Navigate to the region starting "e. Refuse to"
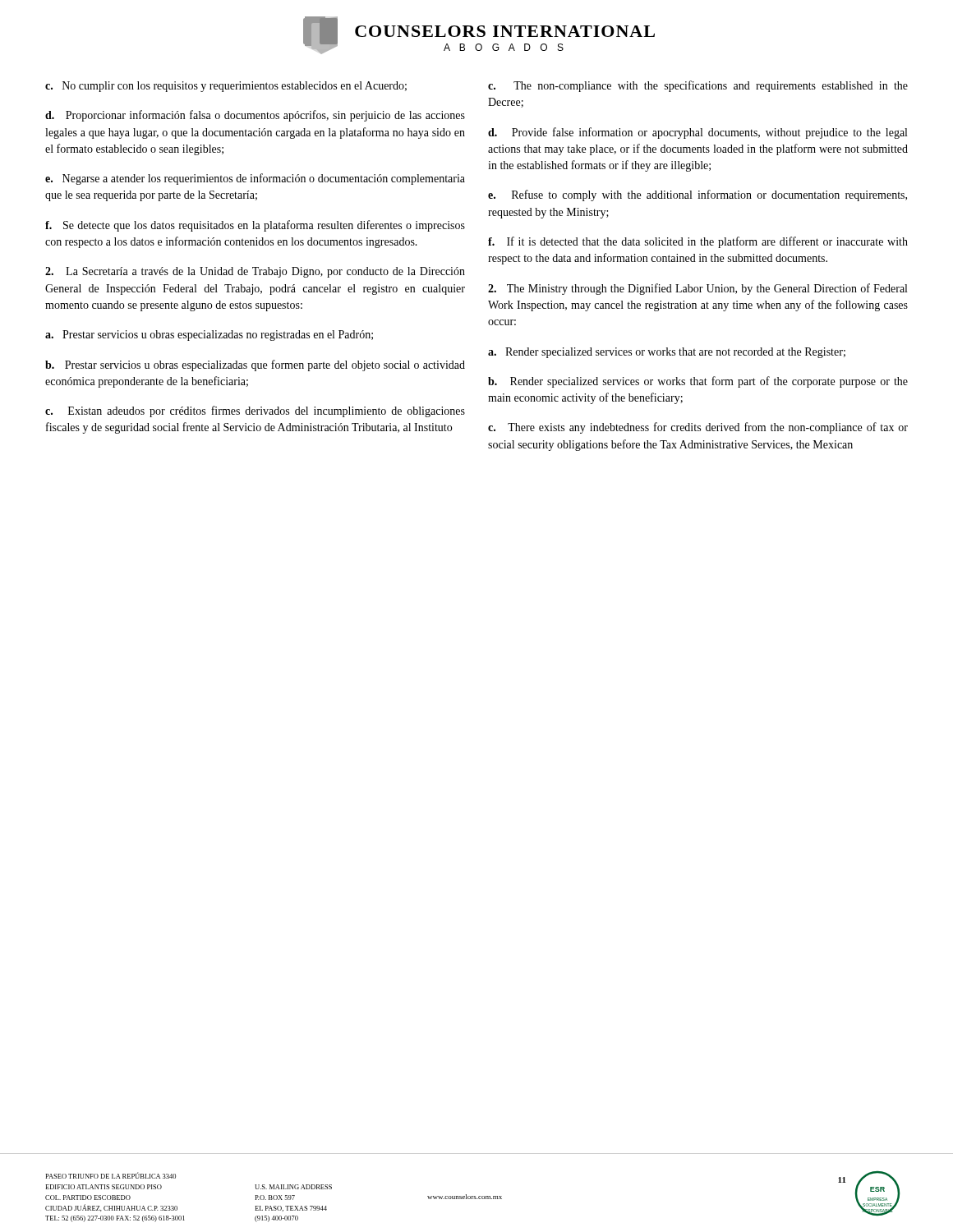The width and height of the screenshot is (953, 1232). click(698, 204)
